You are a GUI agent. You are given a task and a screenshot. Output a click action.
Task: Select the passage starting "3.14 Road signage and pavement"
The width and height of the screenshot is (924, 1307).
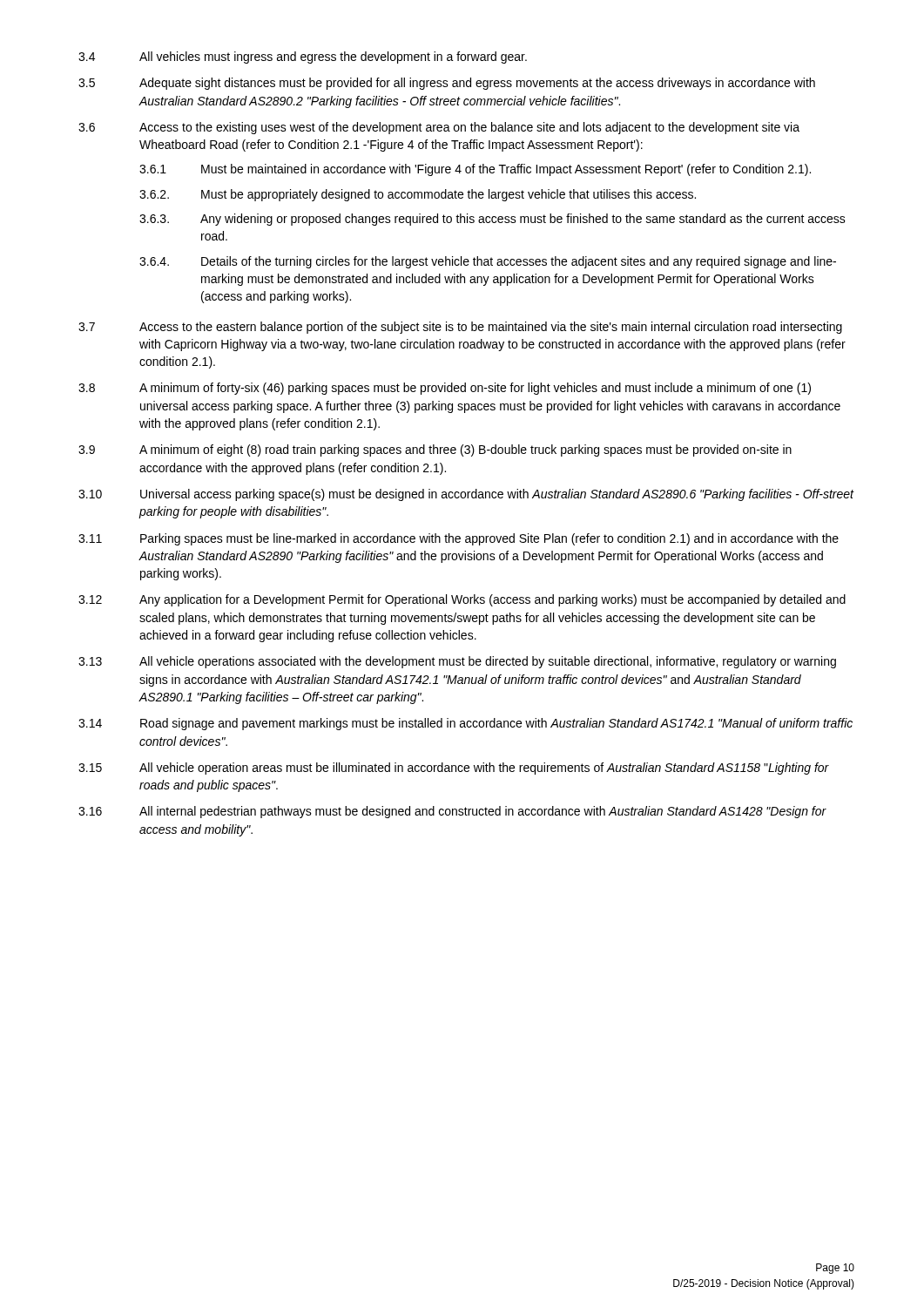pos(466,732)
